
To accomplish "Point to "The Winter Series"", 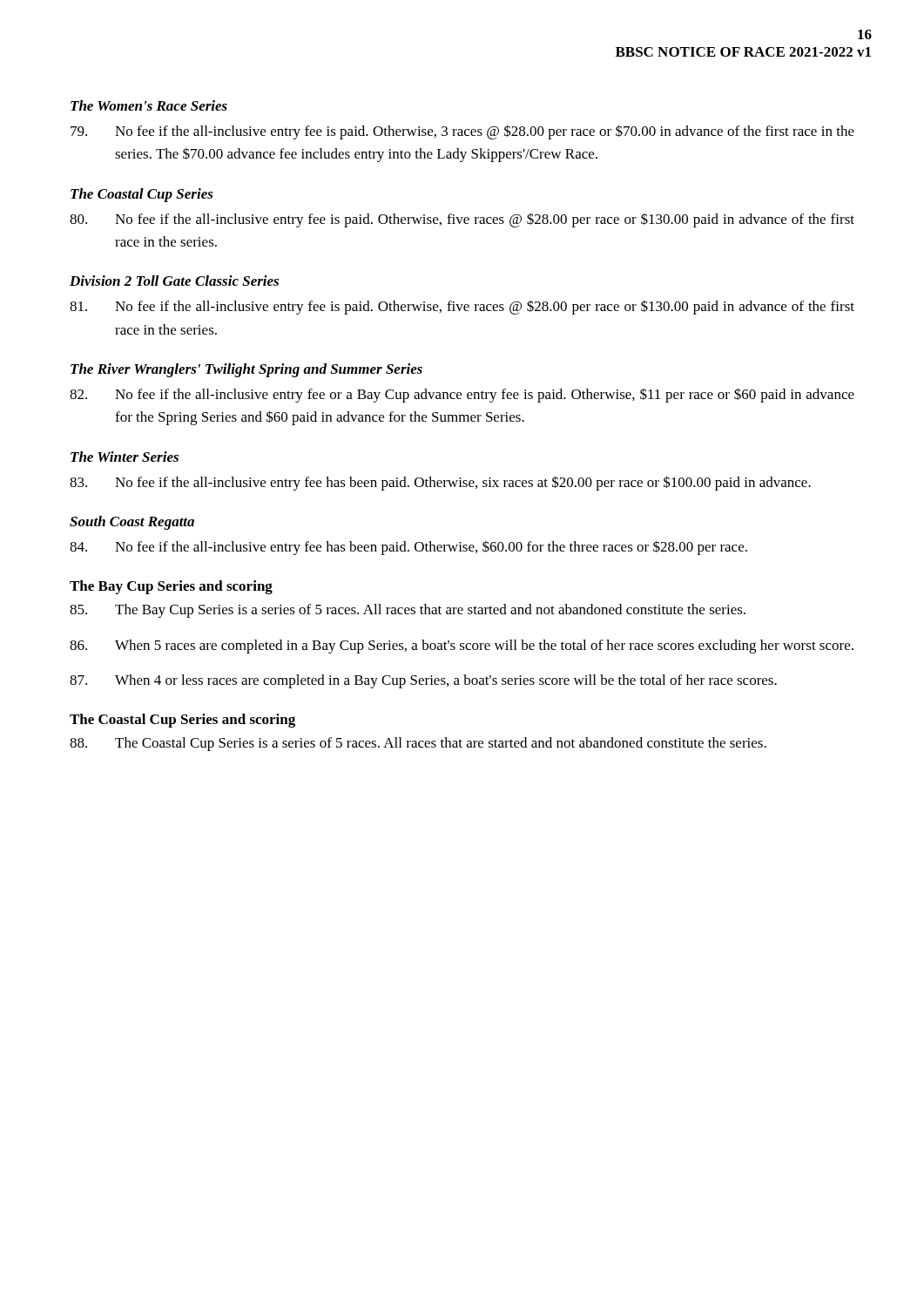I will [x=124, y=457].
